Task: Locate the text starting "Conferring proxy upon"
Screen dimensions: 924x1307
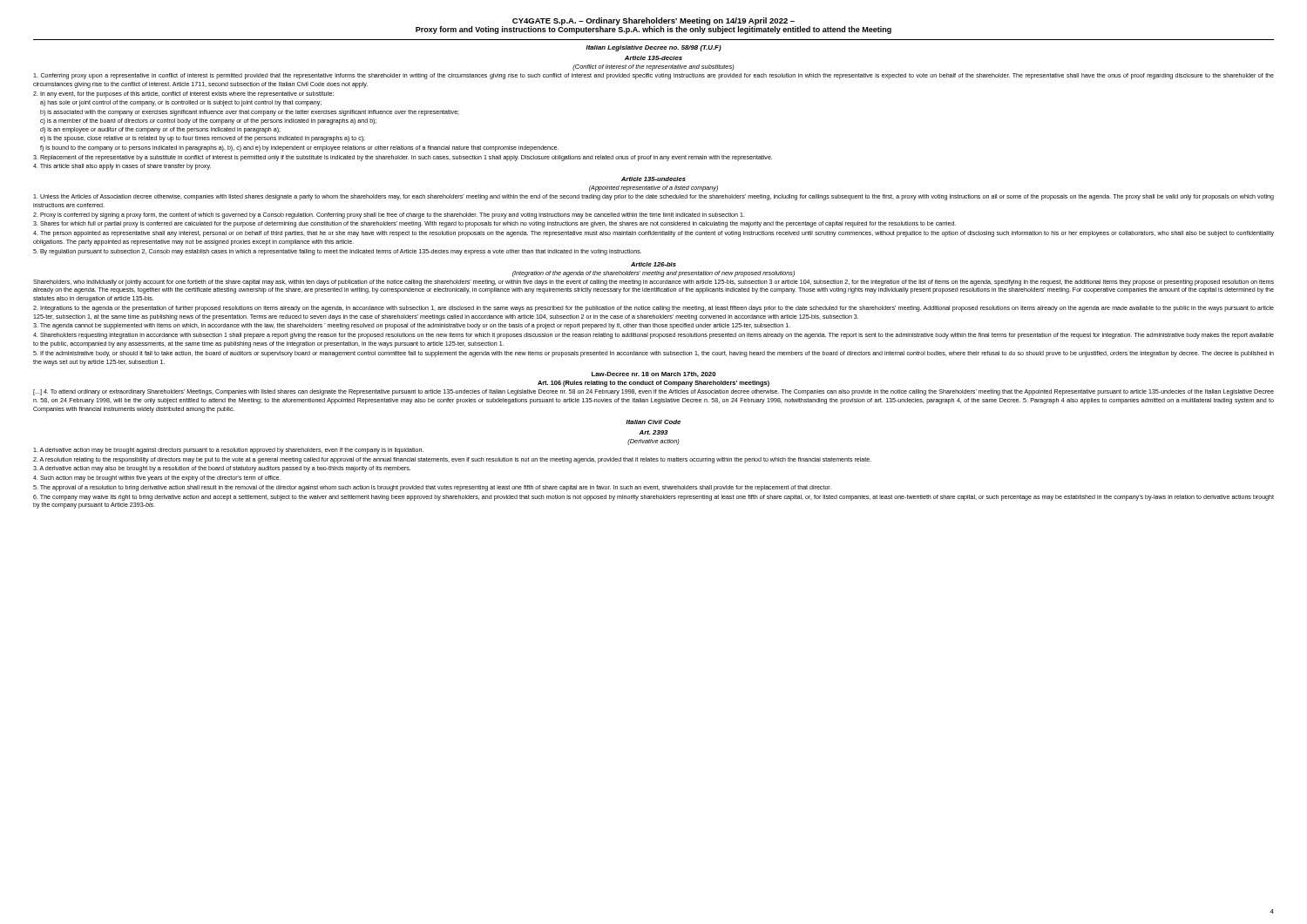Action: click(x=654, y=80)
